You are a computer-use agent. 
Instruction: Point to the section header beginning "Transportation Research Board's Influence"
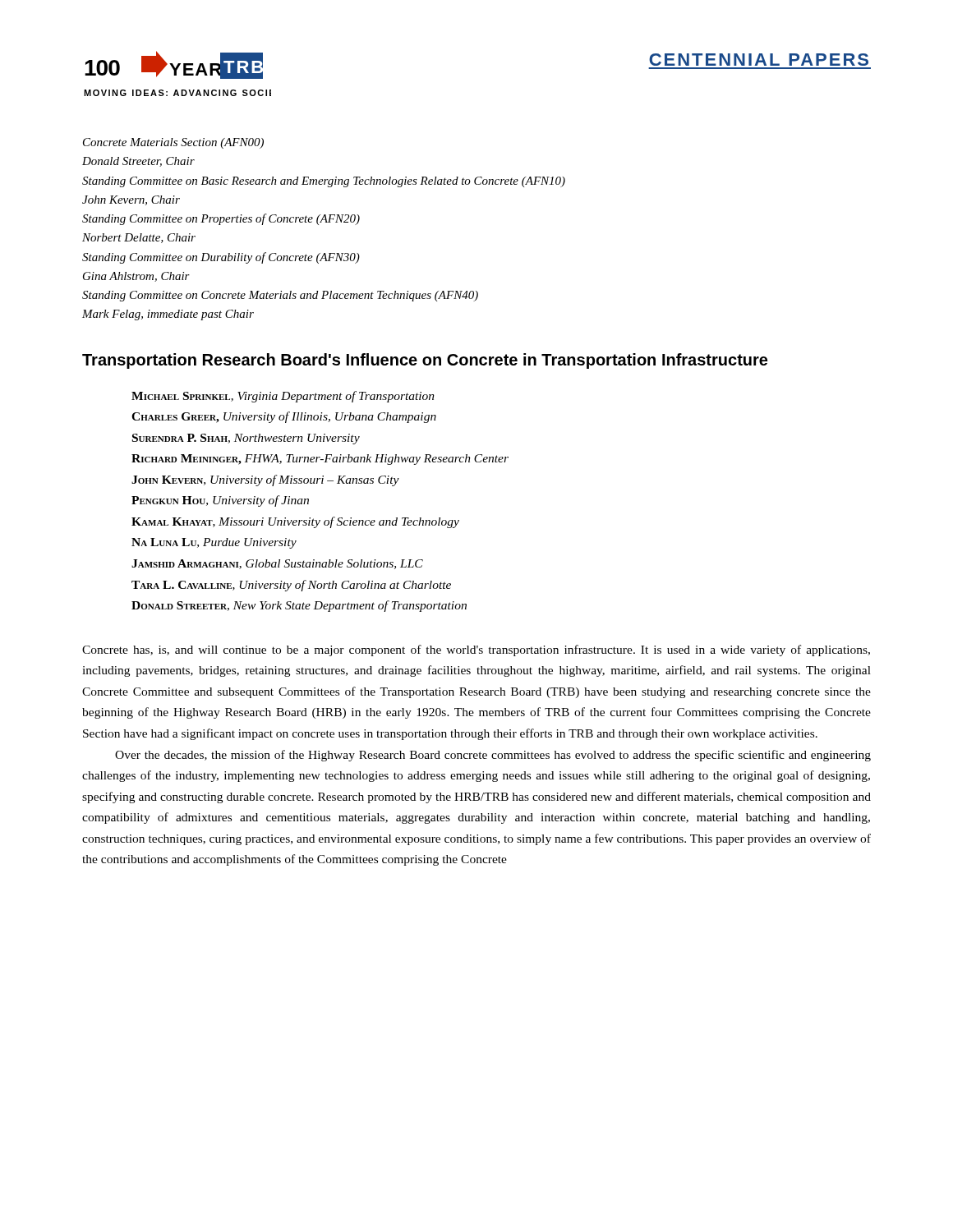(425, 359)
